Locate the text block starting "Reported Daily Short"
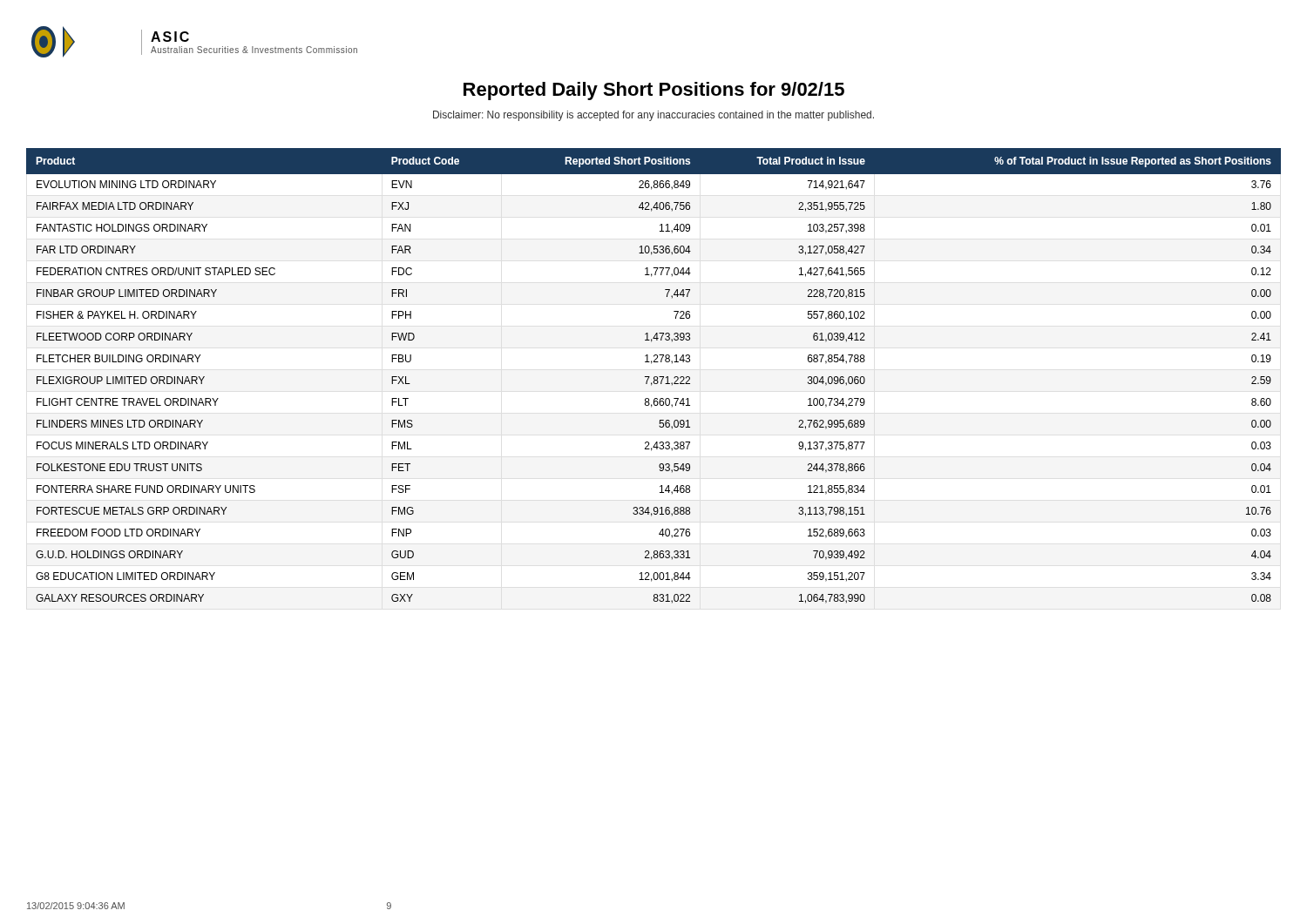The width and height of the screenshot is (1307, 924). click(654, 89)
